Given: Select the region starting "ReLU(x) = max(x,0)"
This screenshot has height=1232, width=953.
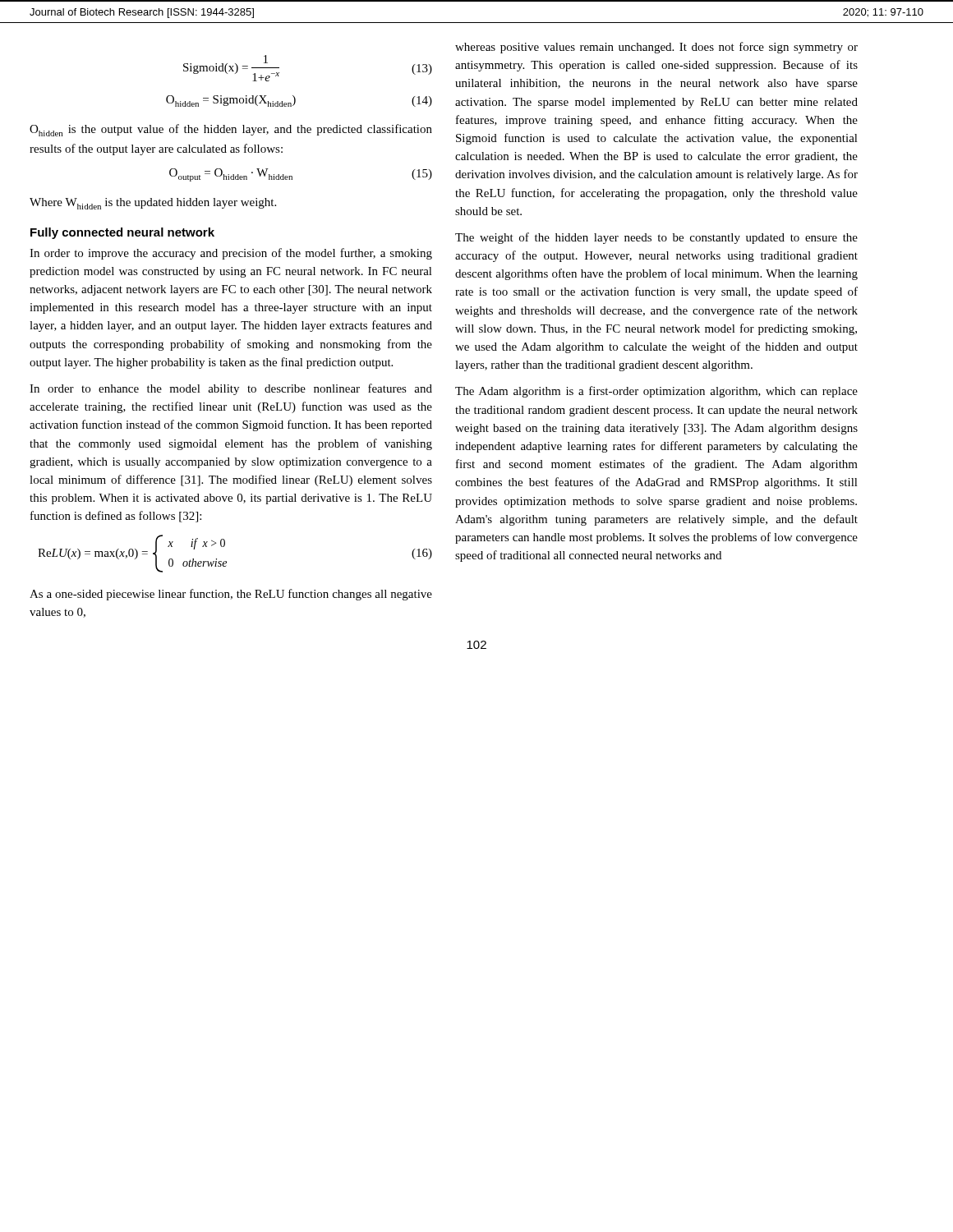Looking at the screenshot, I should click(235, 553).
